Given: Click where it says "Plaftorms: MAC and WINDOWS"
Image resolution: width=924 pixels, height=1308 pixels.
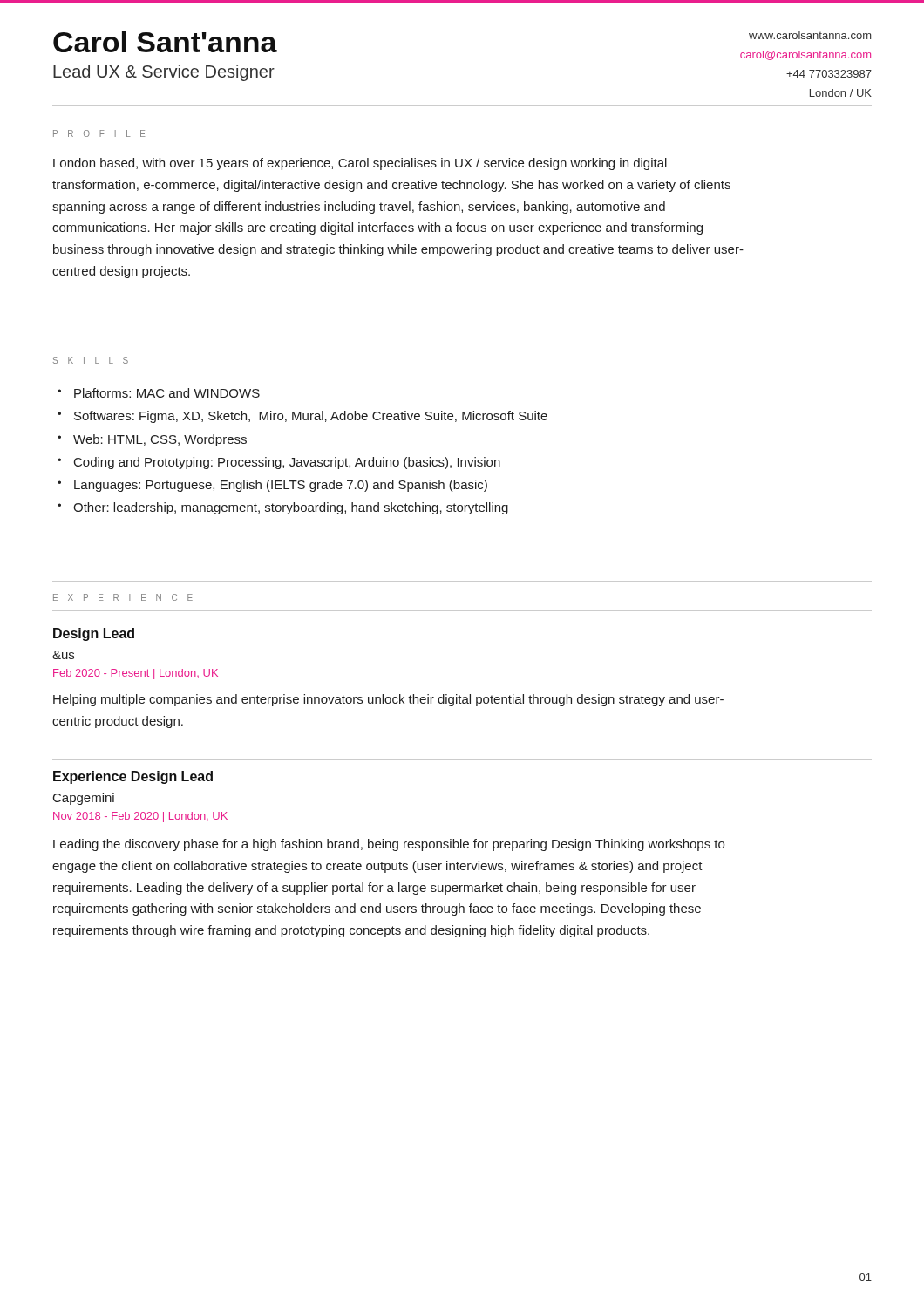Looking at the screenshot, I should click(167, 393).
